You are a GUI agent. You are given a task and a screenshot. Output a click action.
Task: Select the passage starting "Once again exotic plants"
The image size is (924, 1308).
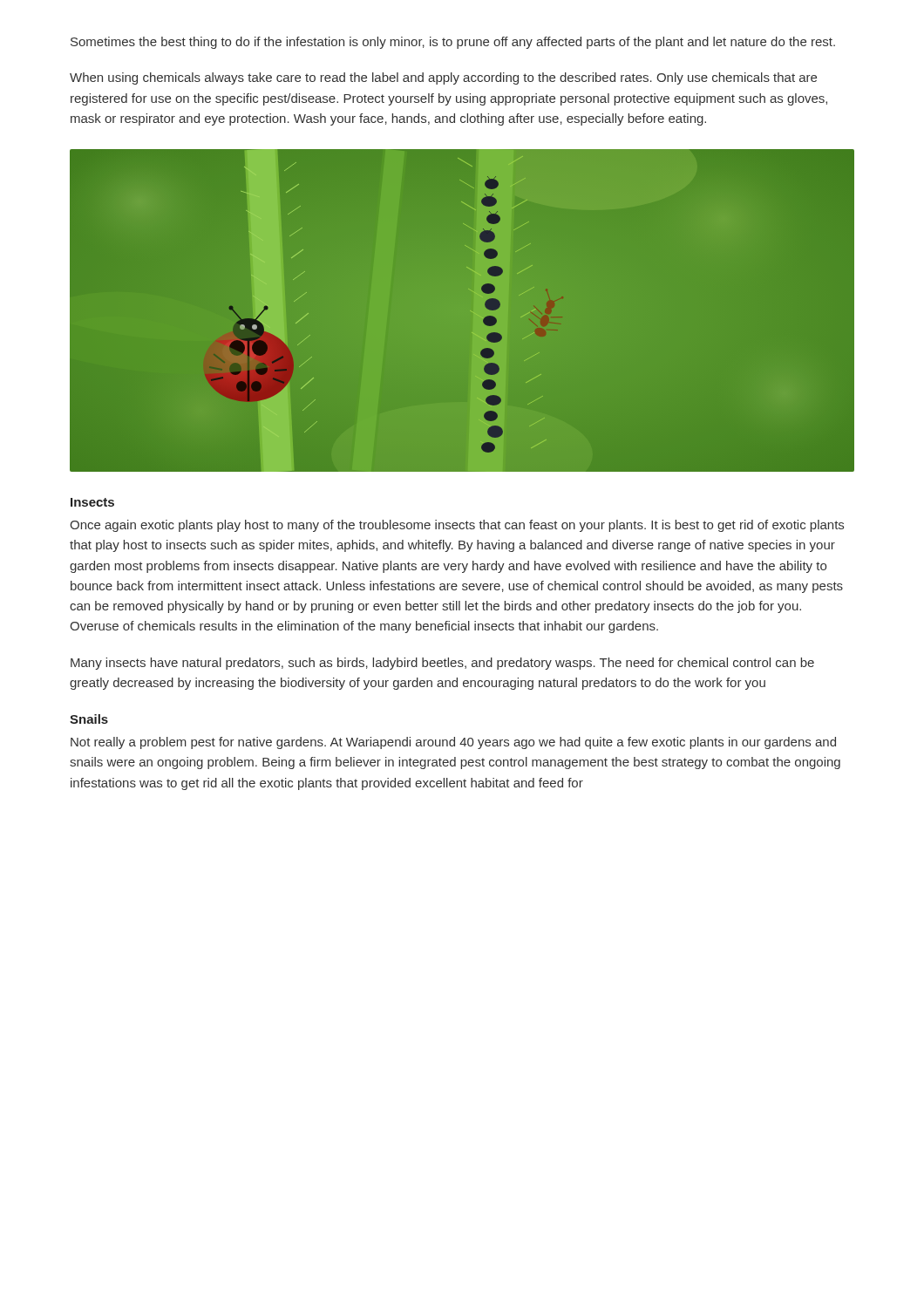coord(457,575)
